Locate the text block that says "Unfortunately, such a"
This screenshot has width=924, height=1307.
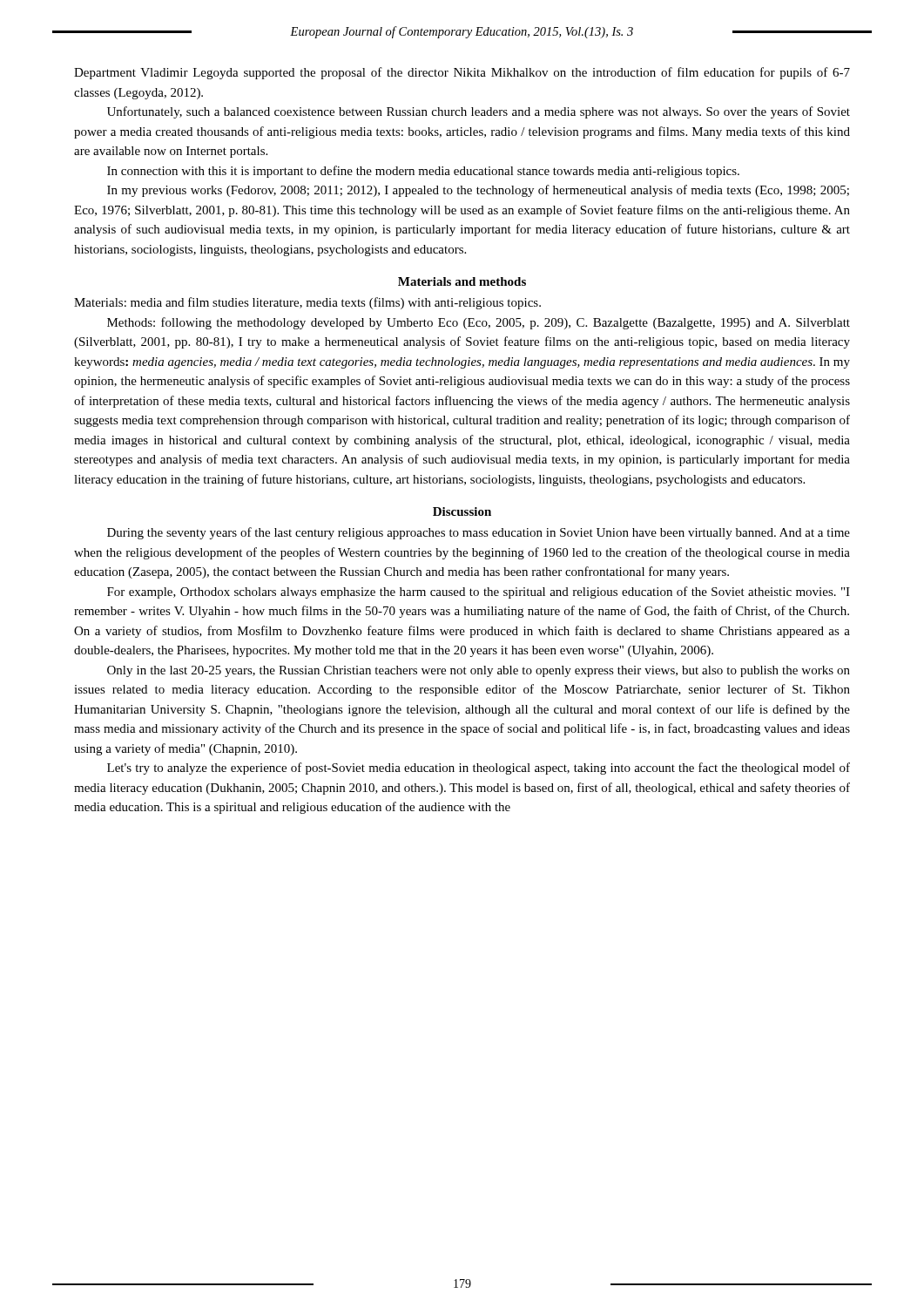462,131
